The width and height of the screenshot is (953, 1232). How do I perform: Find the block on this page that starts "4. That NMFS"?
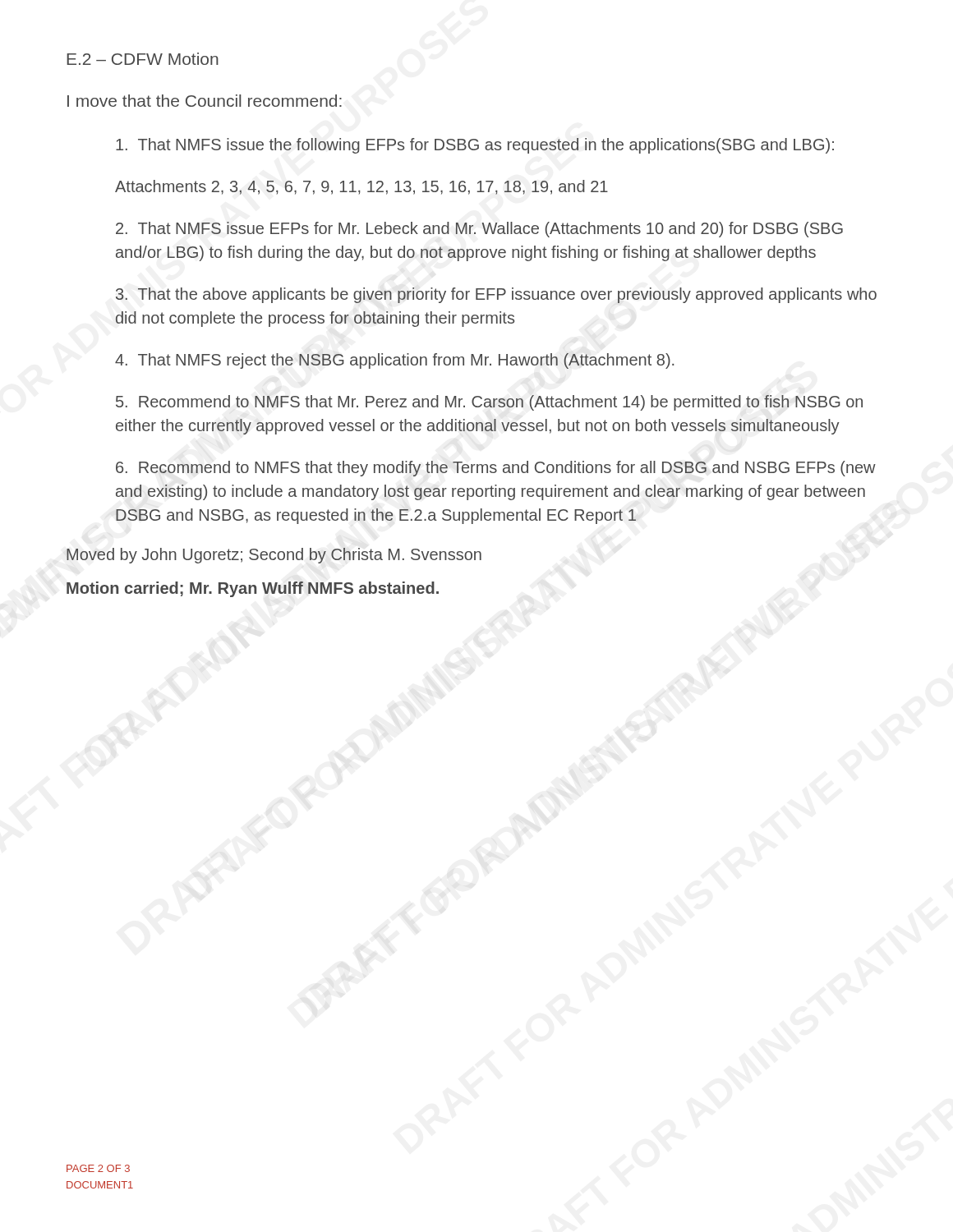395,360
